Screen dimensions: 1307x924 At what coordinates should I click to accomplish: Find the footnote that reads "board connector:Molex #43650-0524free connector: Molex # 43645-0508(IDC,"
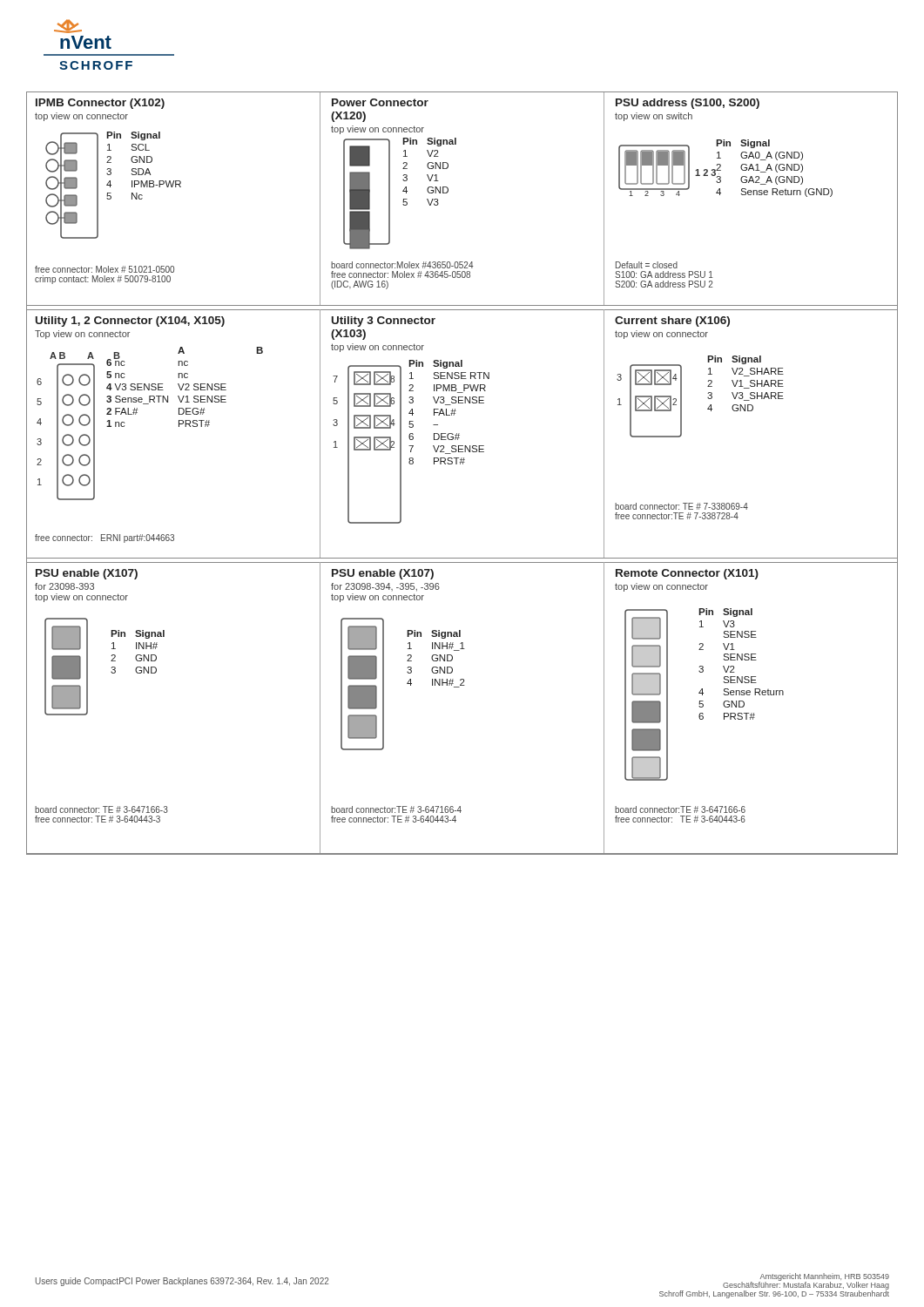464,275
